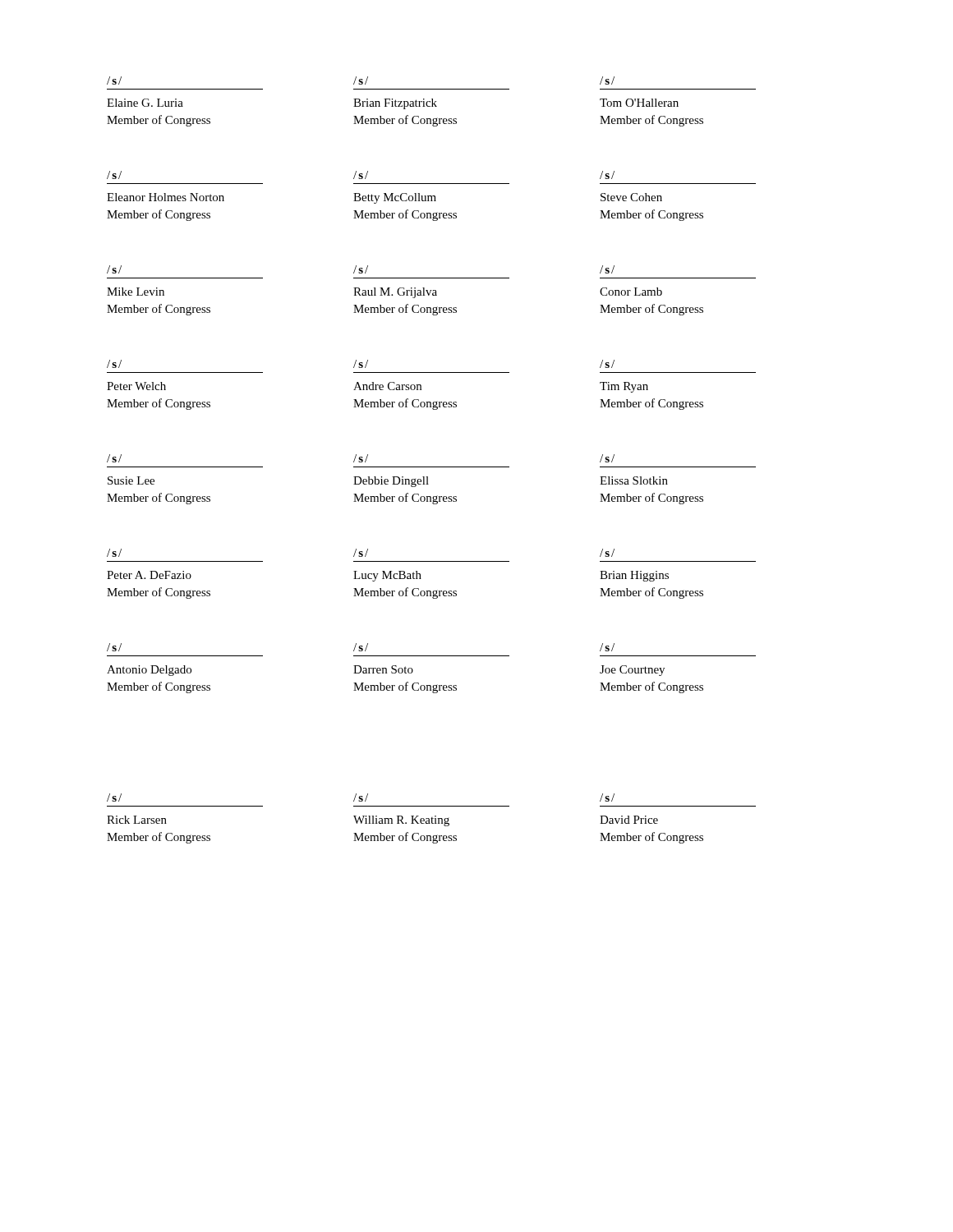
Task: Locate the block of text that opens with "/s/ Eleanor Holmes Norton Member"
Action: [x=185, y=192]
